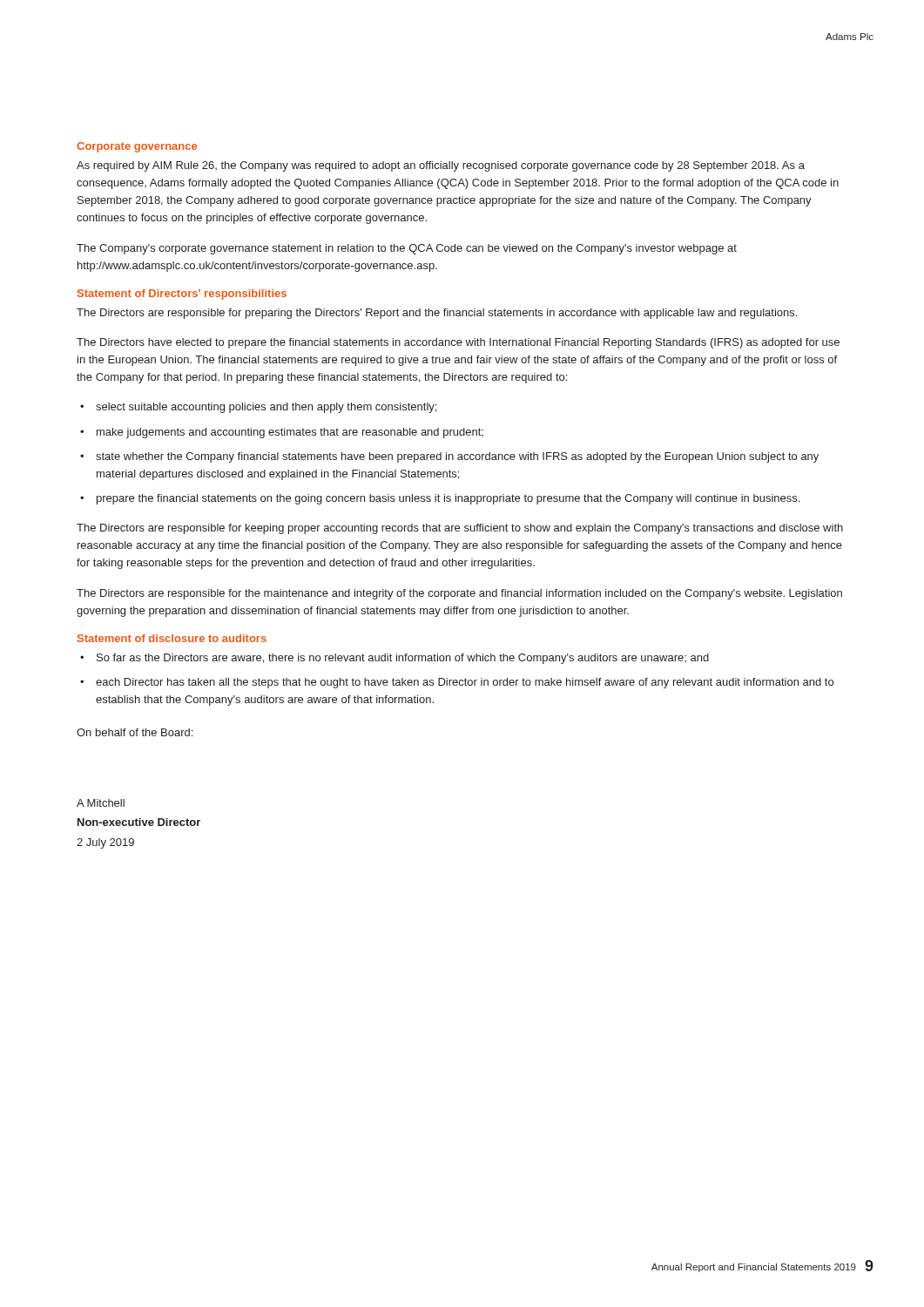Select the block starting "Statement of Directors' responsibilities"
This screenshot has width=924, height=1307.
tap(182, 293)
